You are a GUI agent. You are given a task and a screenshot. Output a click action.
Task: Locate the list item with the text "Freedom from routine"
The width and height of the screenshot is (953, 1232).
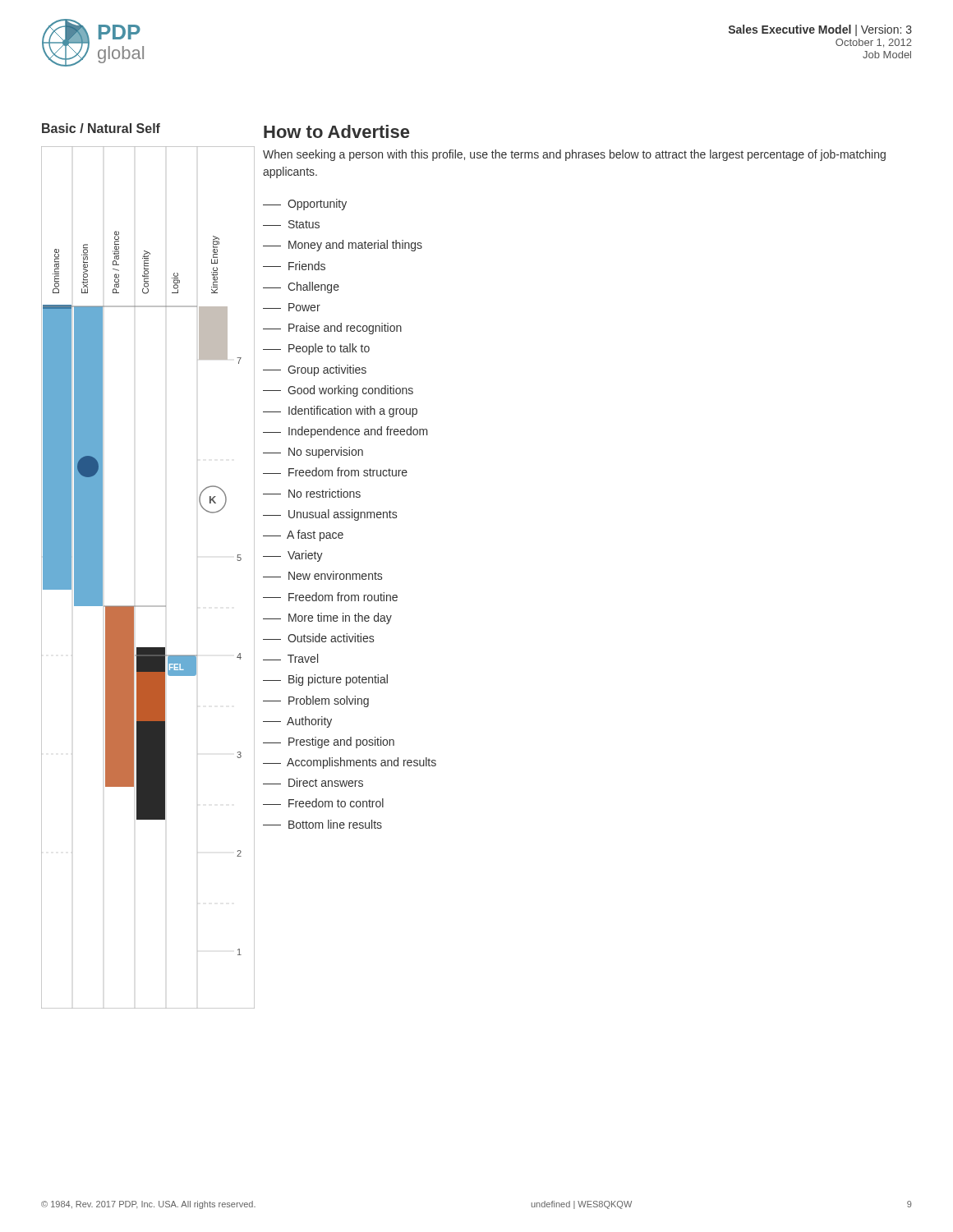(x=331, y=597)
